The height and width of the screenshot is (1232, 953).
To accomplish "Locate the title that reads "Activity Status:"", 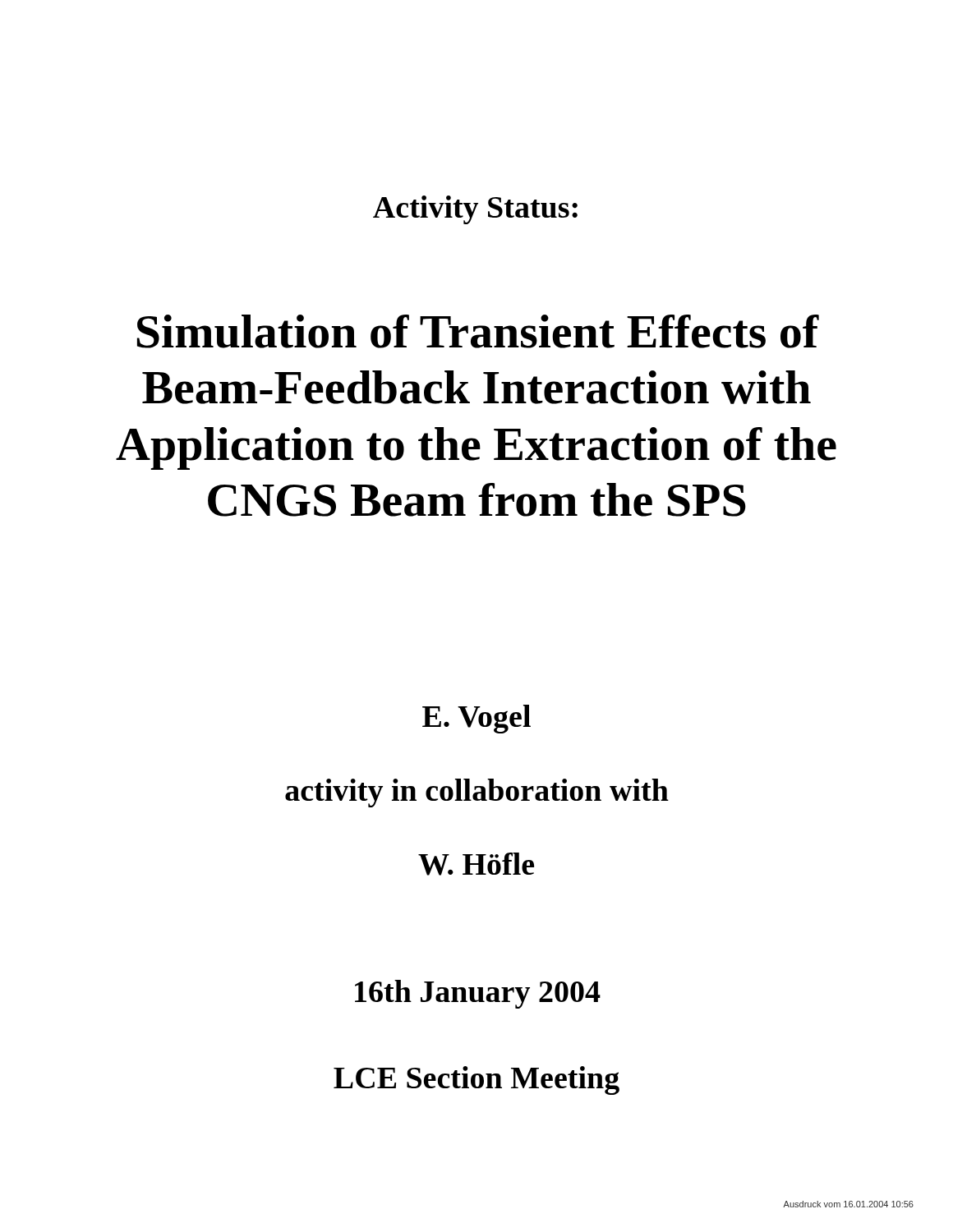I will coord(476,207).
